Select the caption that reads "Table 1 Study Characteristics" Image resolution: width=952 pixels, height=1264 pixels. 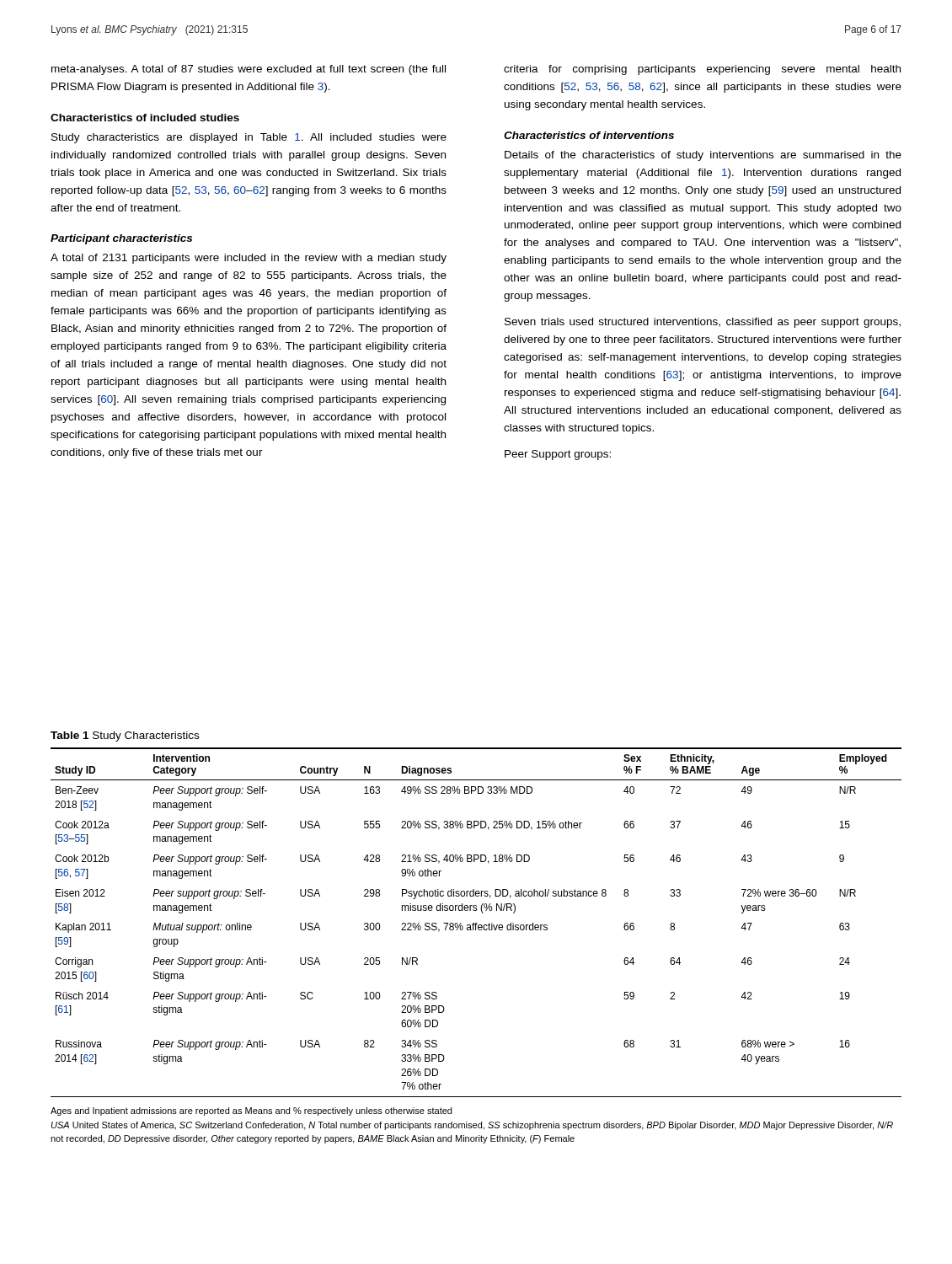(x=125, y=735)
